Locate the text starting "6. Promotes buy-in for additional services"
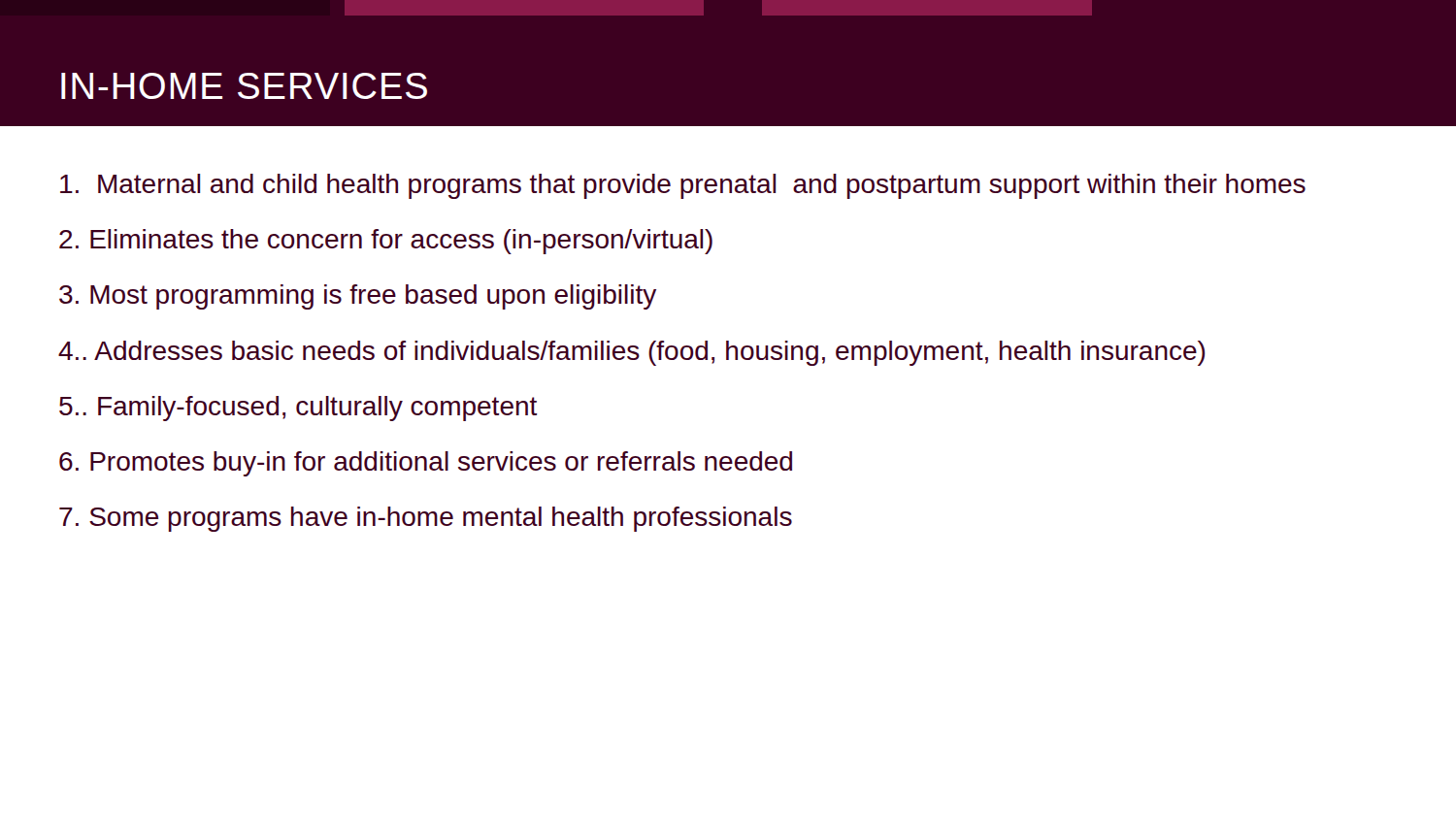Viewport: 1456px width, 819px height. point(426,461)
